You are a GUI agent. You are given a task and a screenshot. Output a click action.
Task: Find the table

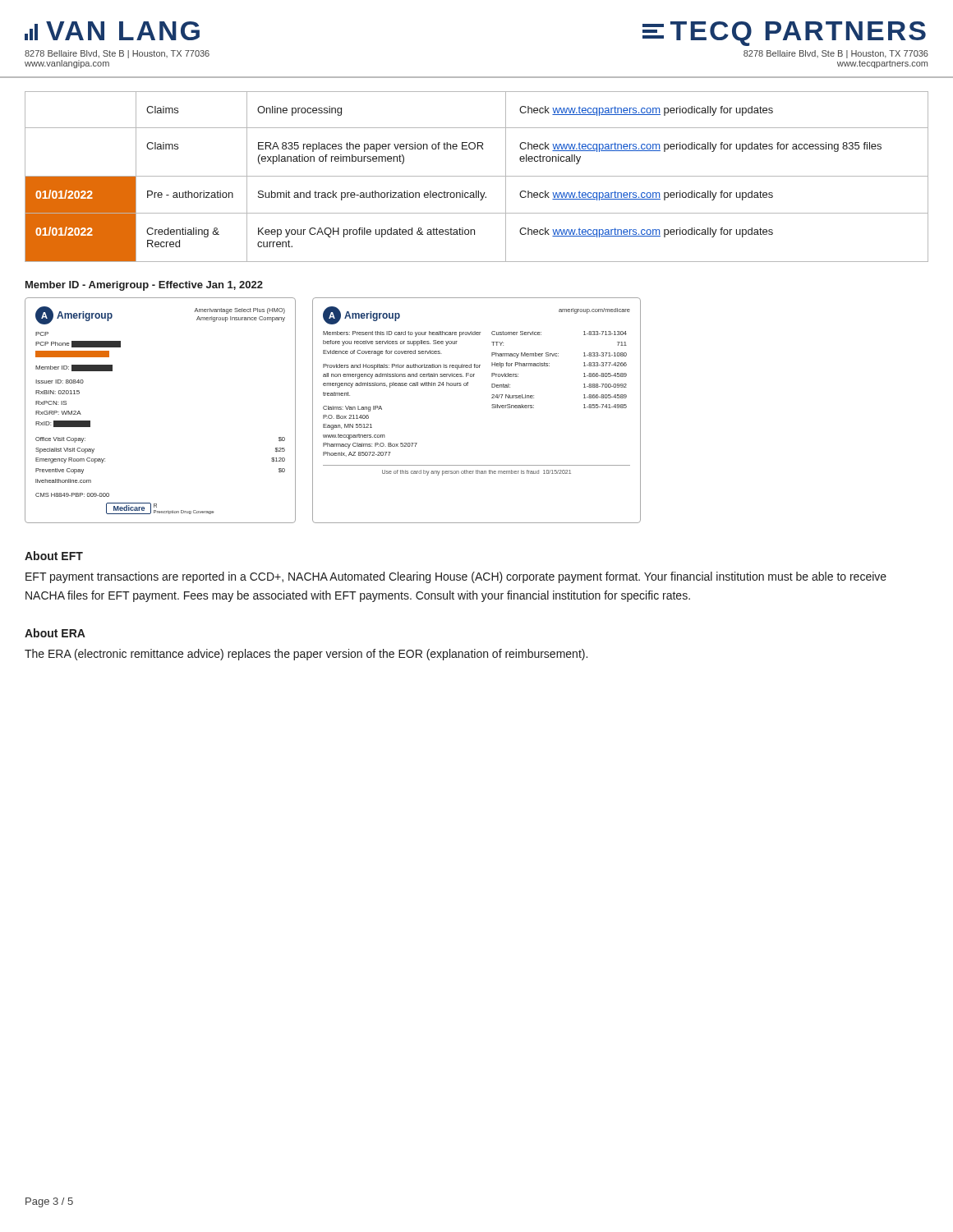coord(476,170)
